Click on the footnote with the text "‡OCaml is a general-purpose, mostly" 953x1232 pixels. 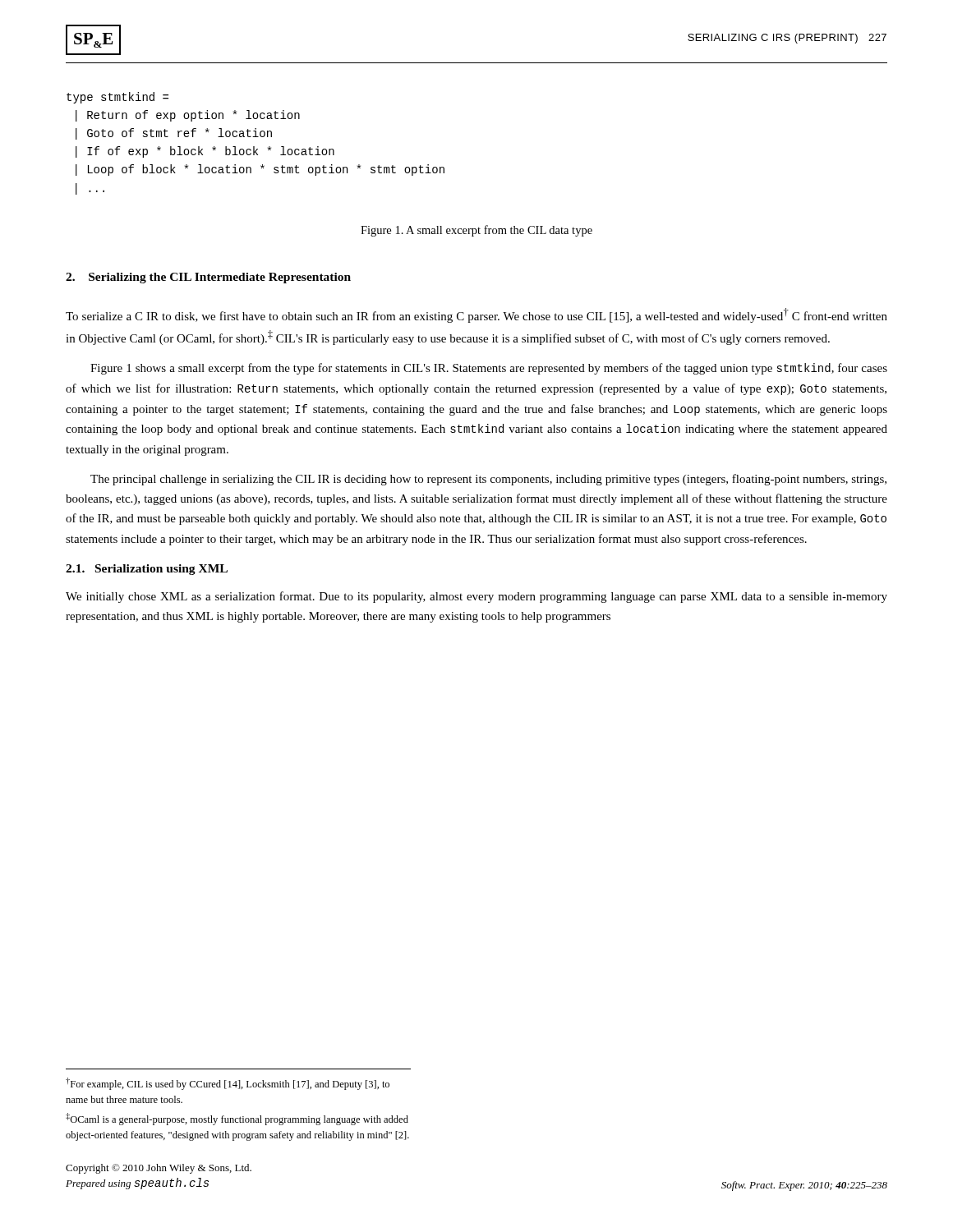tap(238, 1126)
